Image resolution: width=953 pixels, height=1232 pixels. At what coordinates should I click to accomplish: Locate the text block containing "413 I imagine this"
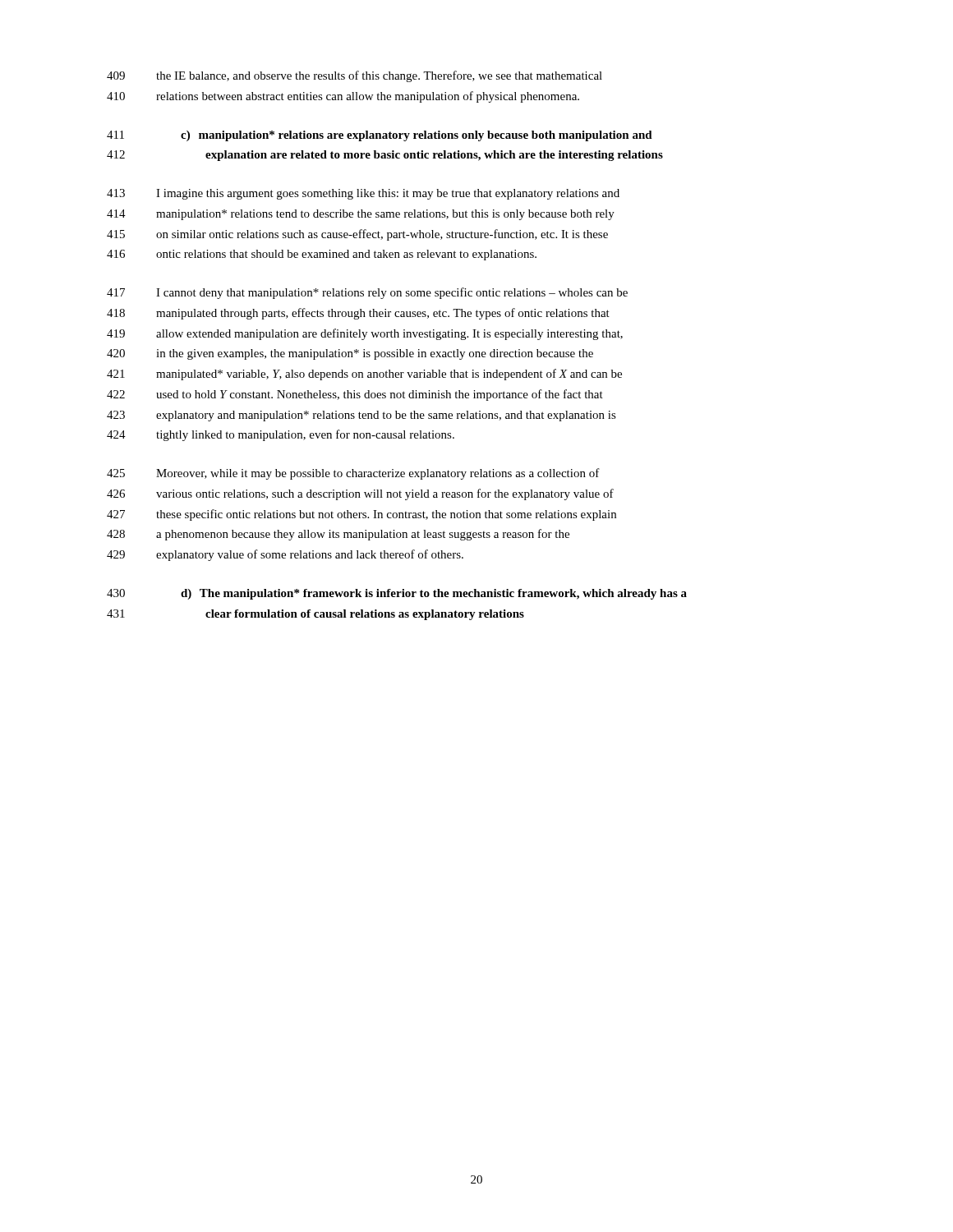click(476, 224)
